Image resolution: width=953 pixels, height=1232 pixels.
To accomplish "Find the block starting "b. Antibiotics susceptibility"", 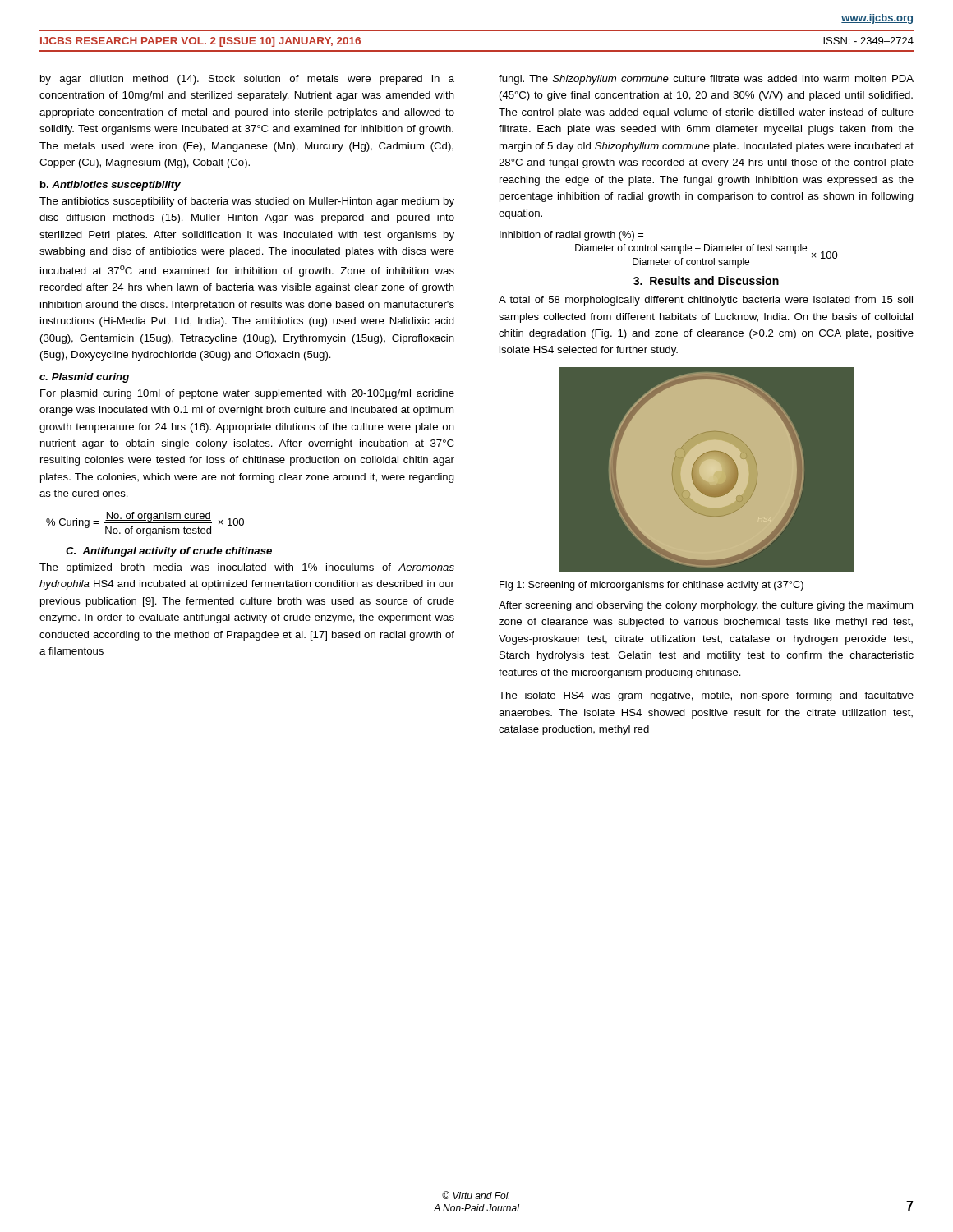I will coord(110,184).
